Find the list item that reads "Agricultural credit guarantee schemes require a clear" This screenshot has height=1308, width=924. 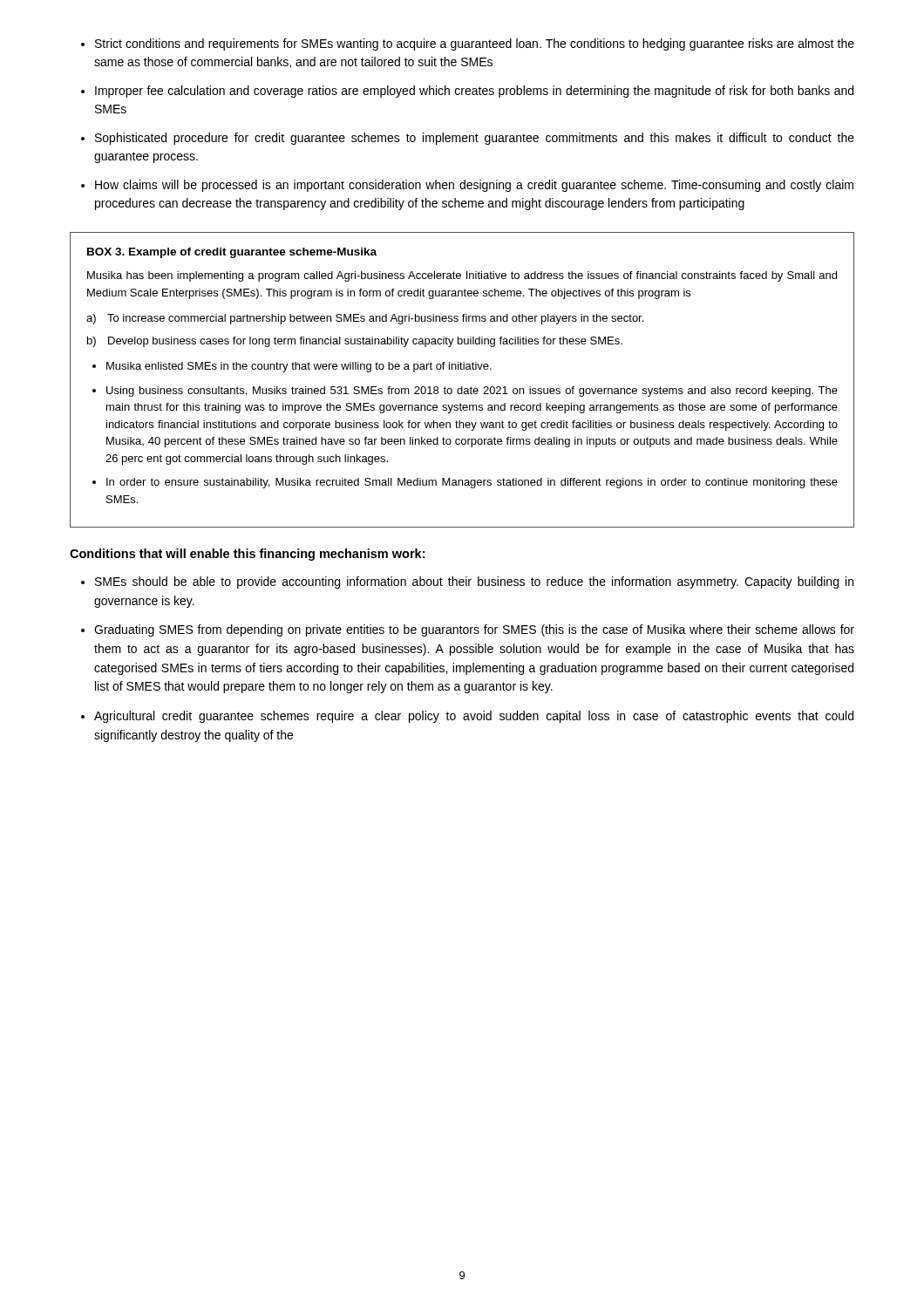point(462,726)
